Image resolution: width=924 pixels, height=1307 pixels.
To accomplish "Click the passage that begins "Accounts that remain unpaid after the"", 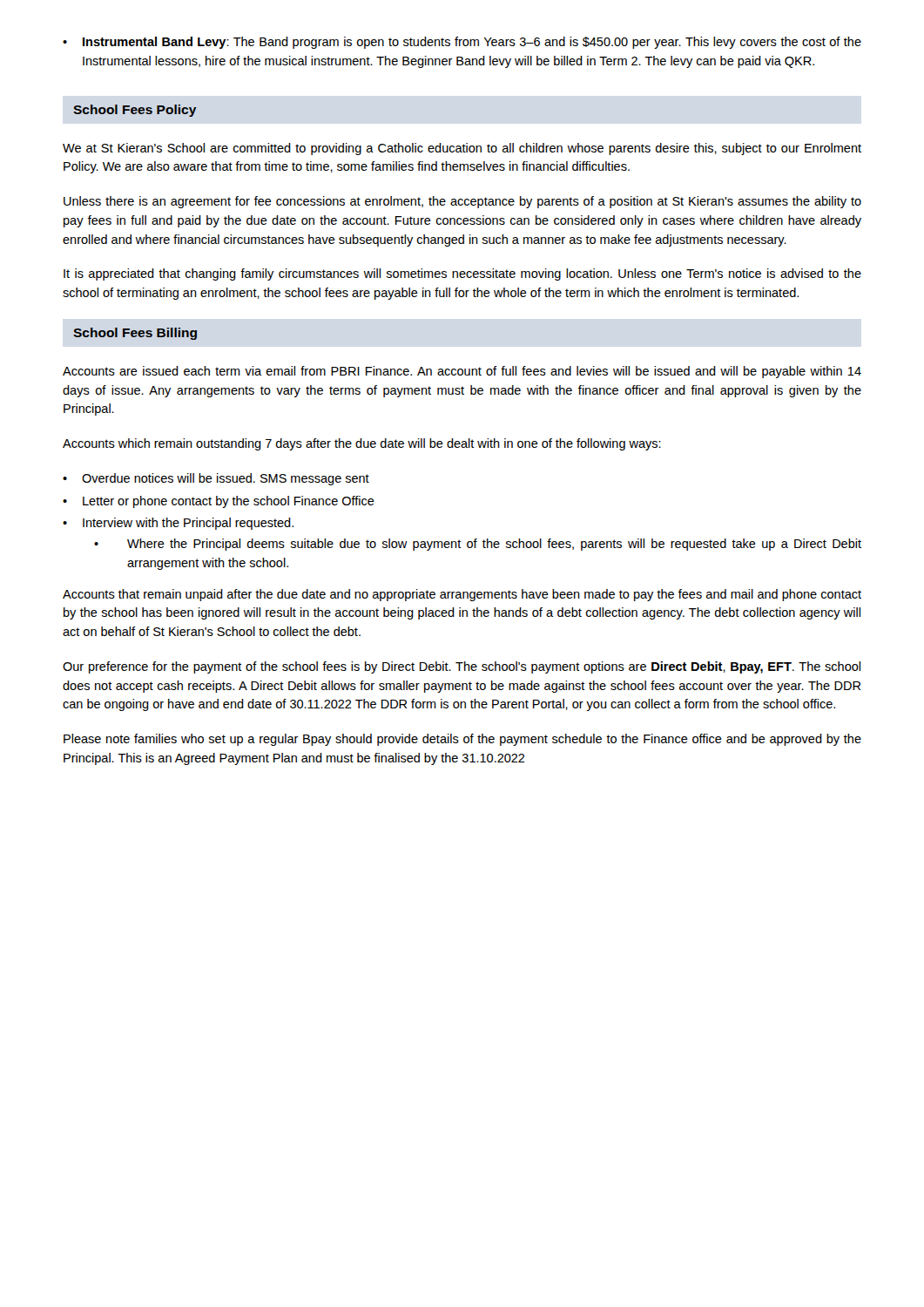I will (462, 614).
